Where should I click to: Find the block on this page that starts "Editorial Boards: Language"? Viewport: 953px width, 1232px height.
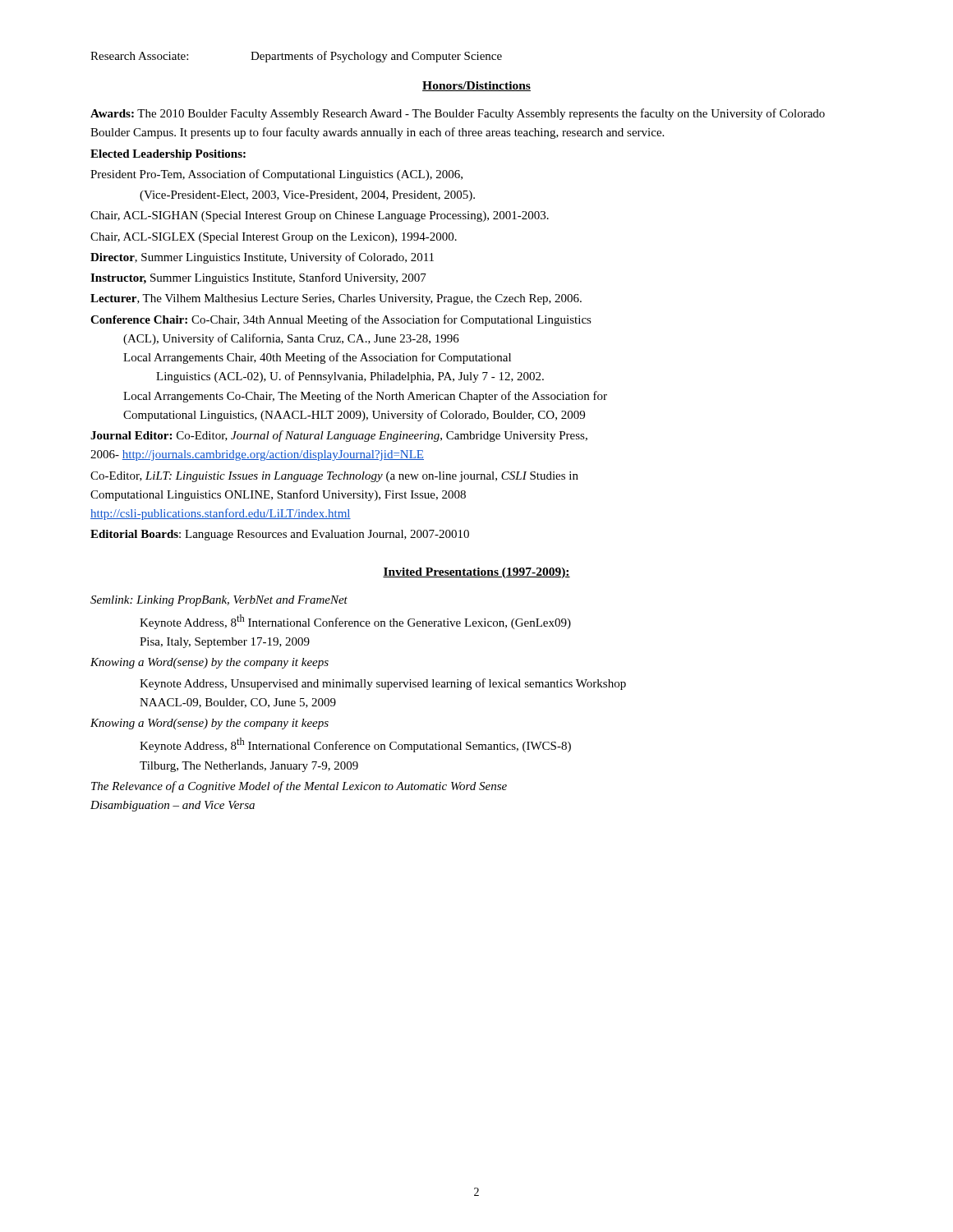pos(280,534)
